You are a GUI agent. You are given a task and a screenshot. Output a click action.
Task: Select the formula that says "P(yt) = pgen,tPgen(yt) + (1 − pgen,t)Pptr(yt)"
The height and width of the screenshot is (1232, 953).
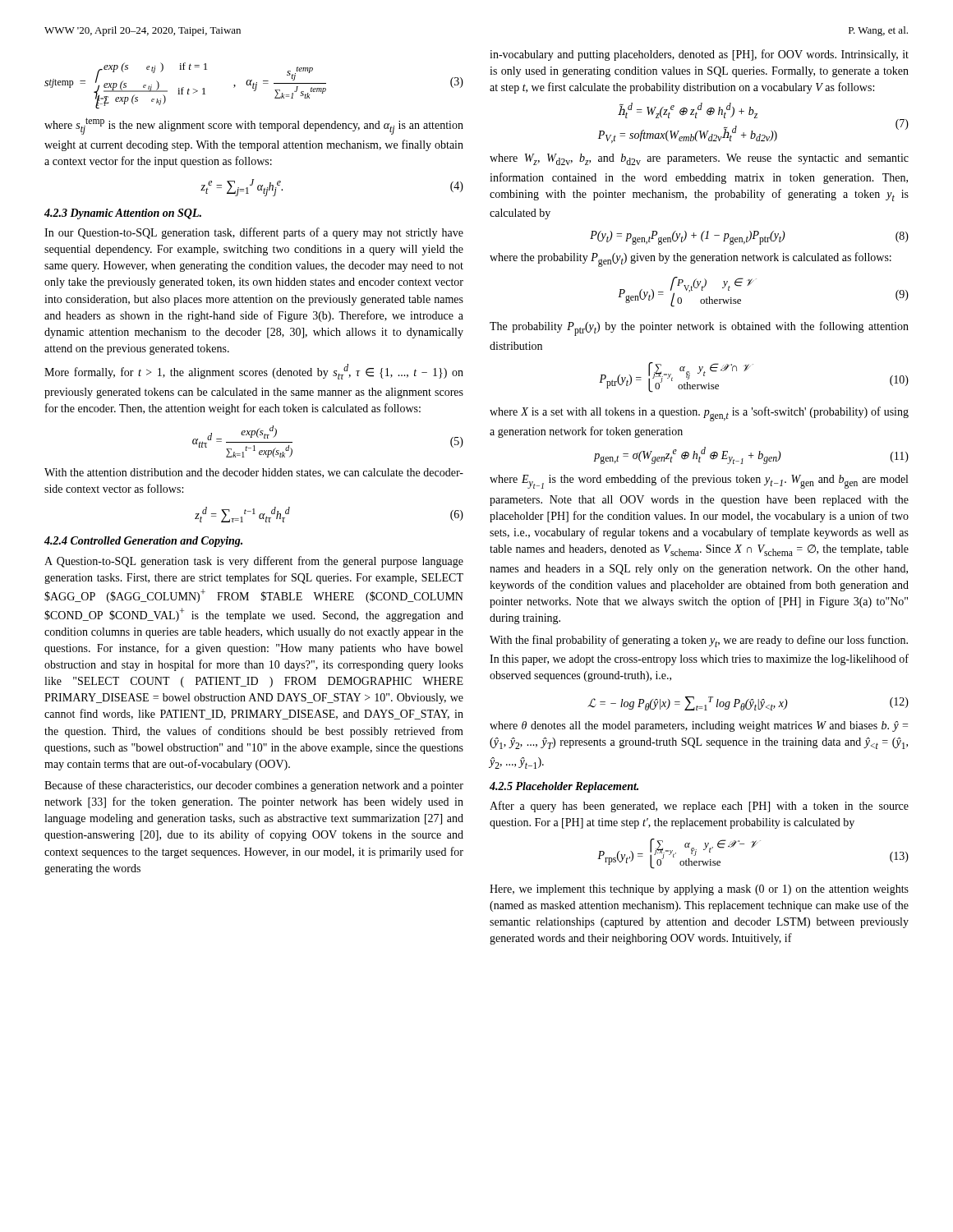point(699,237)
